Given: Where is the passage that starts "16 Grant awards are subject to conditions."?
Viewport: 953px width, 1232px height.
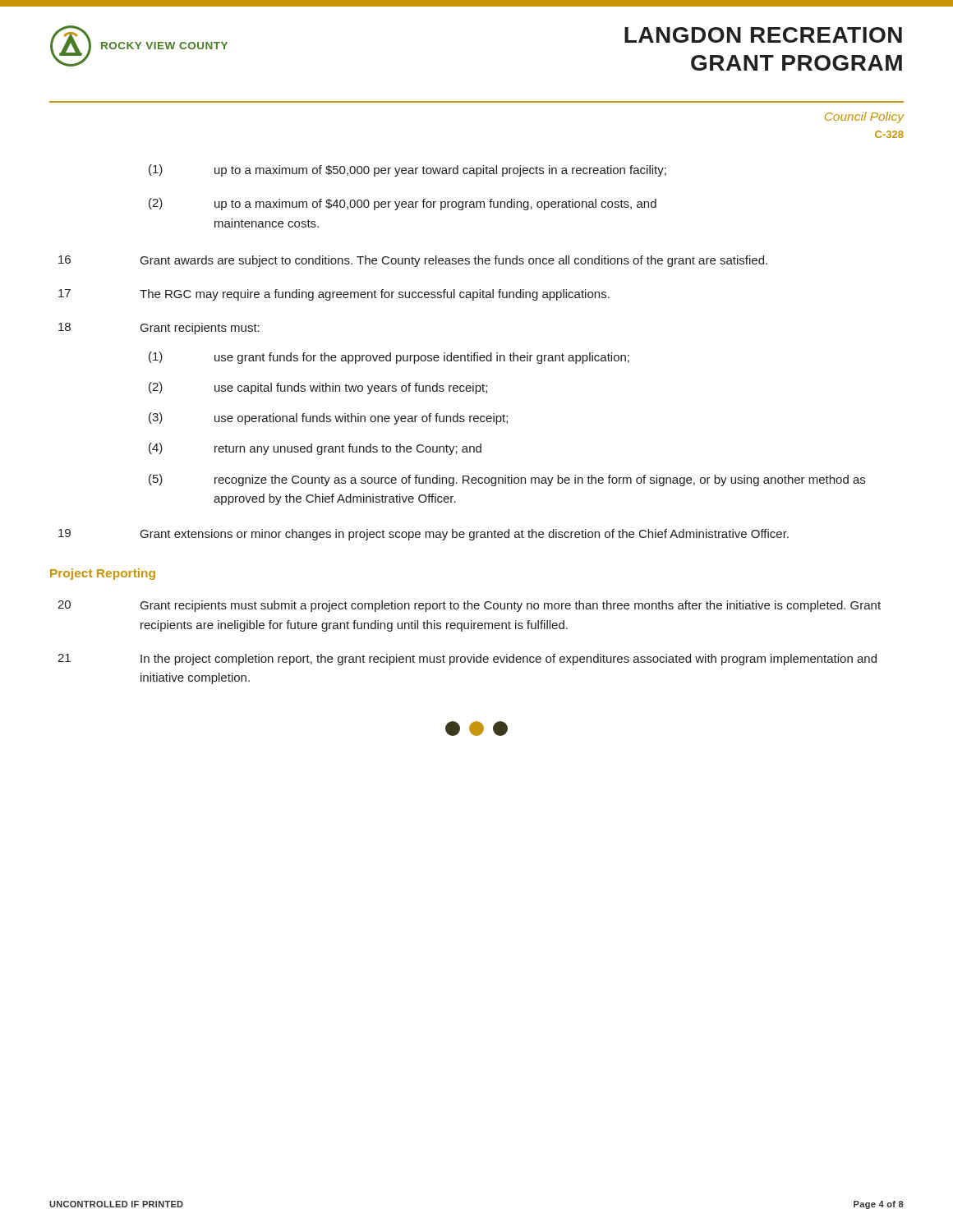Looking at the screenshot, I should click(476, 260).
